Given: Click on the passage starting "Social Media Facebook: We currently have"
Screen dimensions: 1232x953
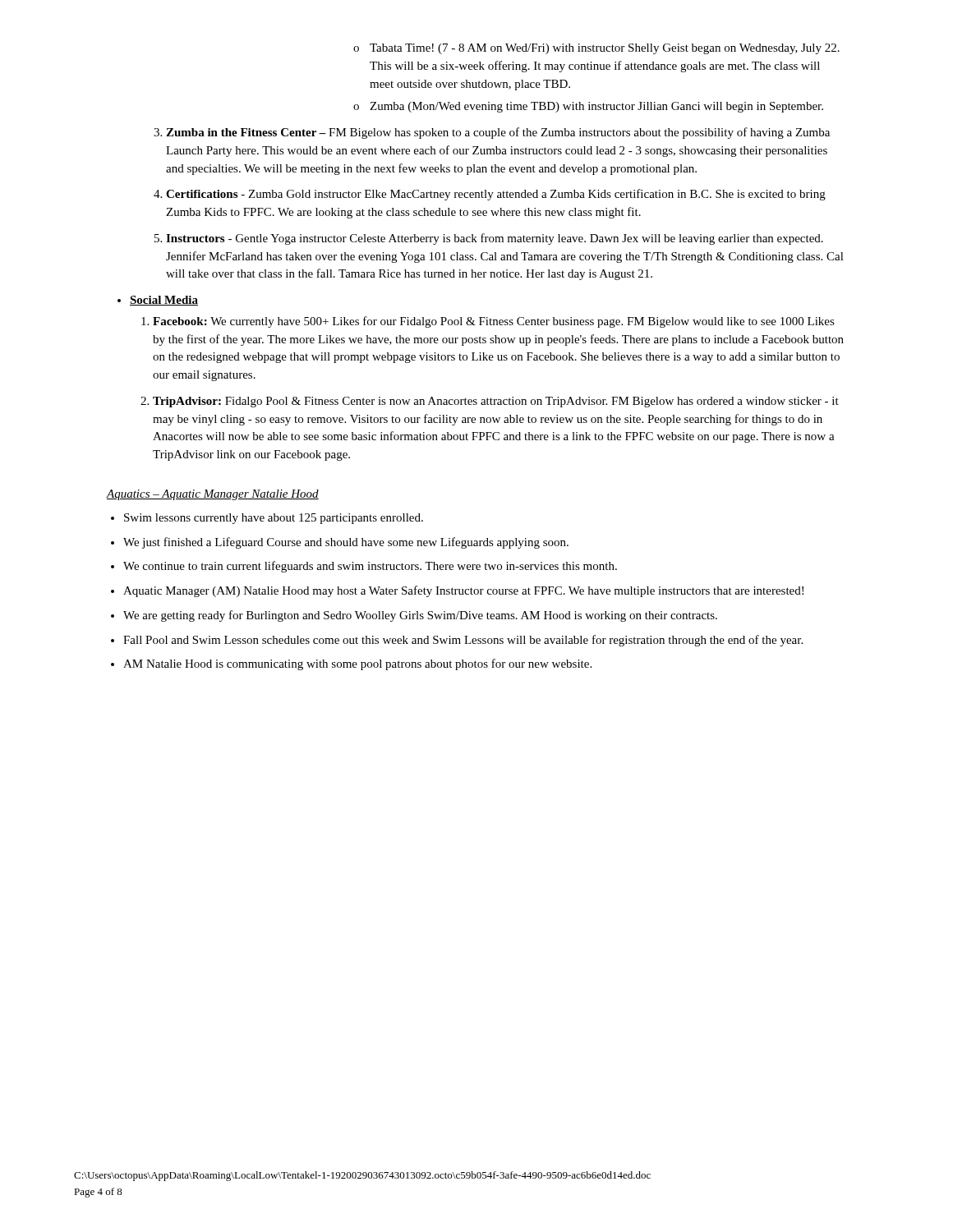Looking at the screenshot, I should pos(164,301).
